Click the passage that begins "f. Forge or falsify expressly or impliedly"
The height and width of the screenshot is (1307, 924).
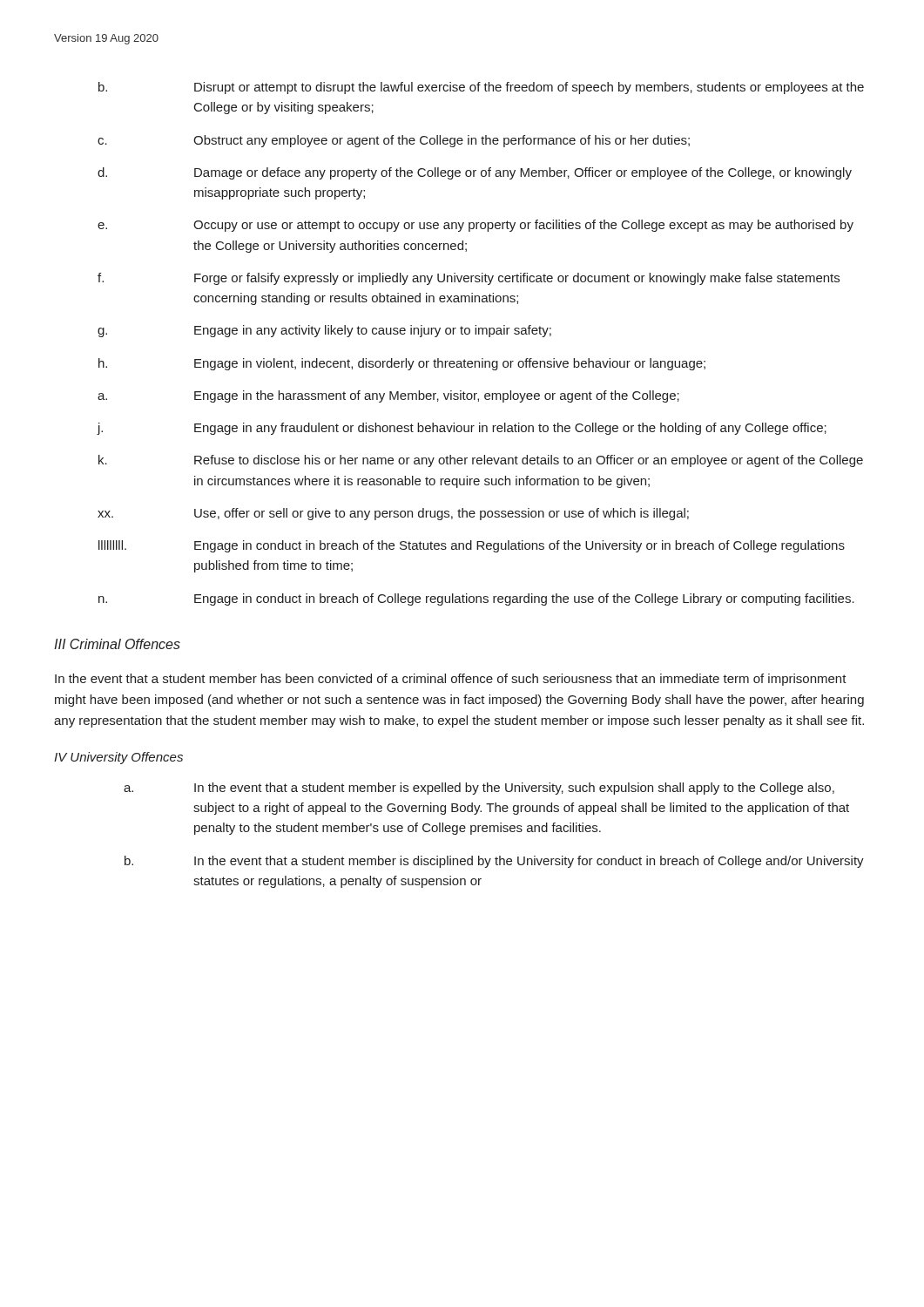click(x=462, y=288)
